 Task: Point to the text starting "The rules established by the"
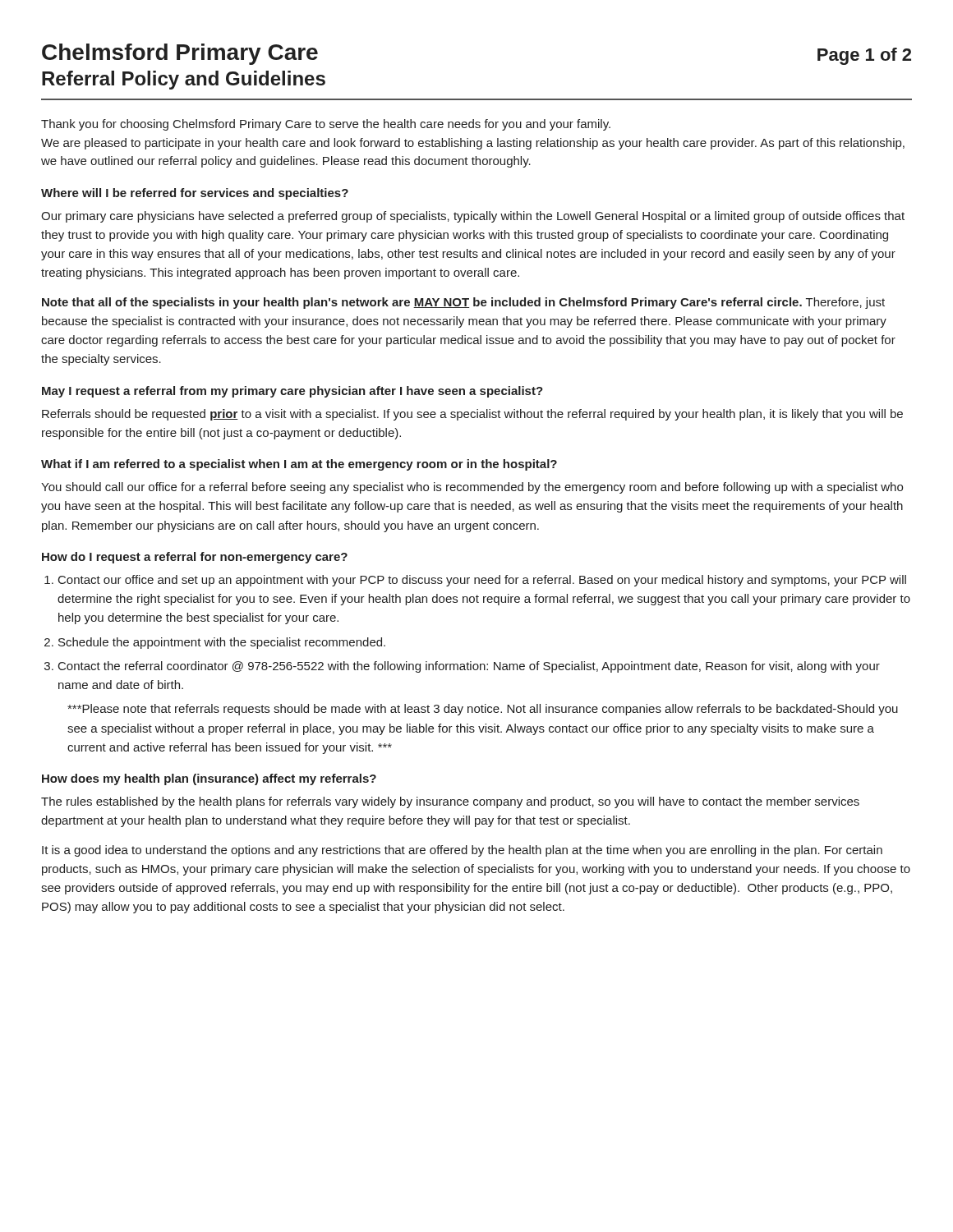click(x=450, y=811)
